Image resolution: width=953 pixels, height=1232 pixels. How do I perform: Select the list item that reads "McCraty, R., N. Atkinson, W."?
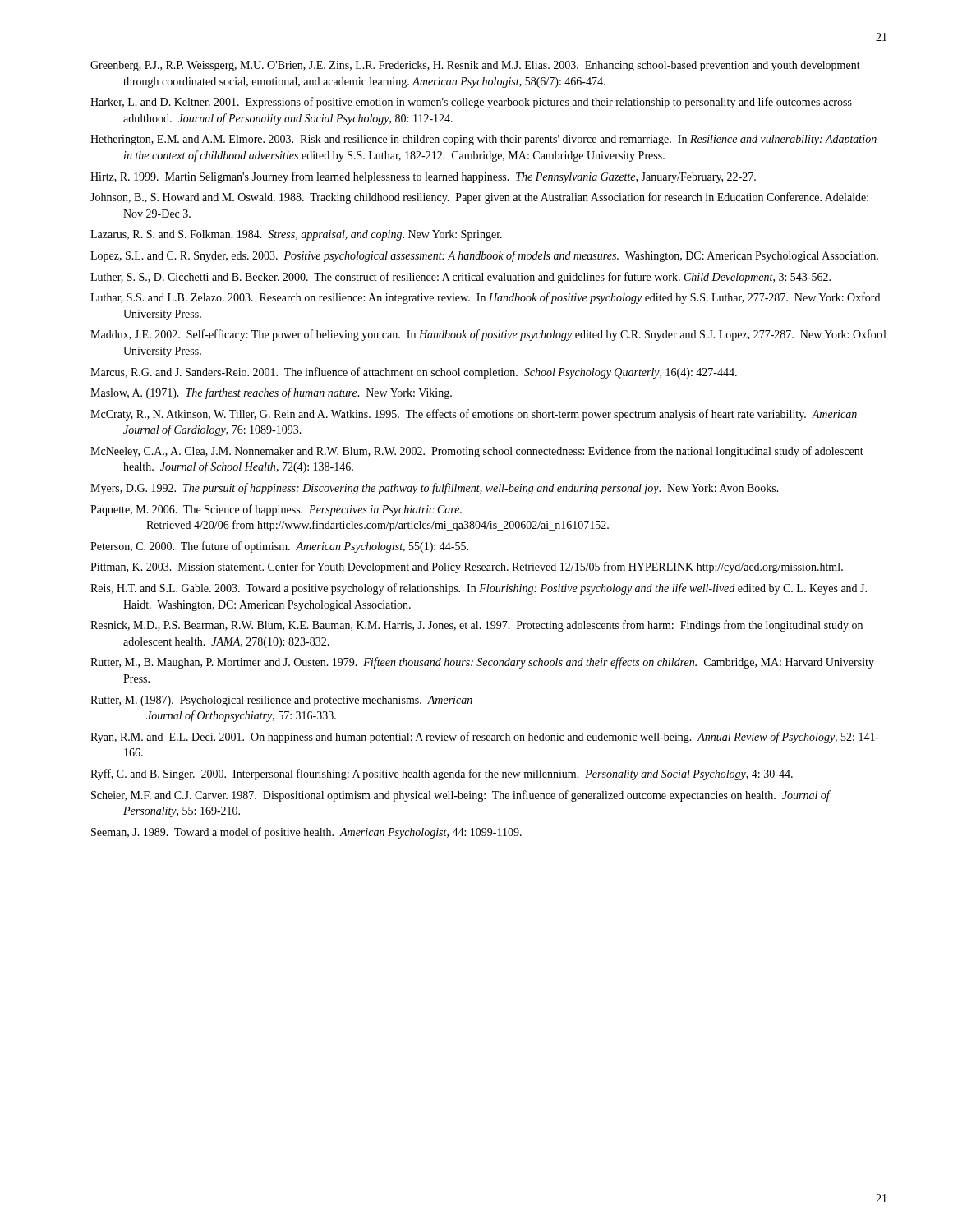(474, 422)
